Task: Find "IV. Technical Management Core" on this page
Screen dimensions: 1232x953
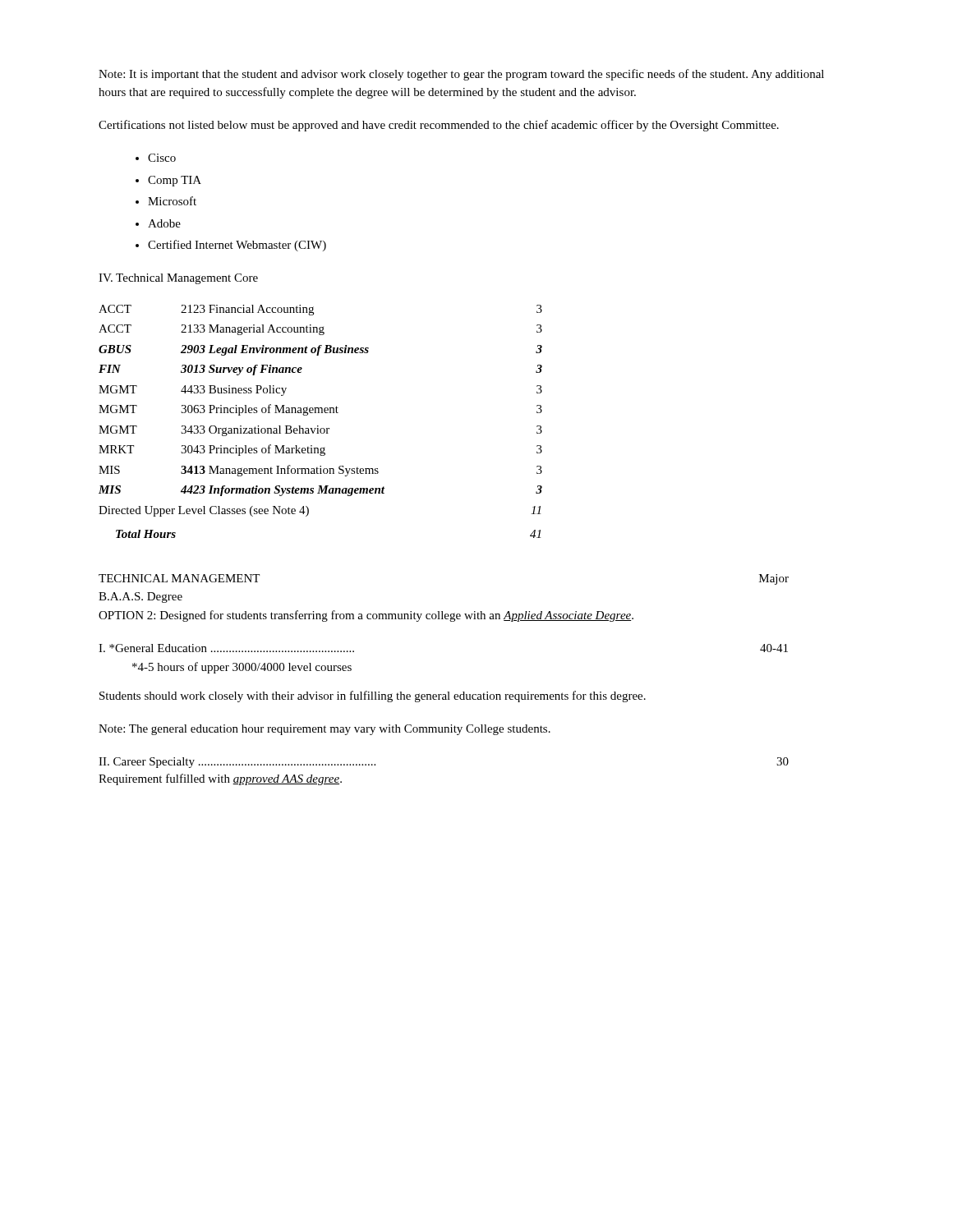Action: tap(178, 277)
